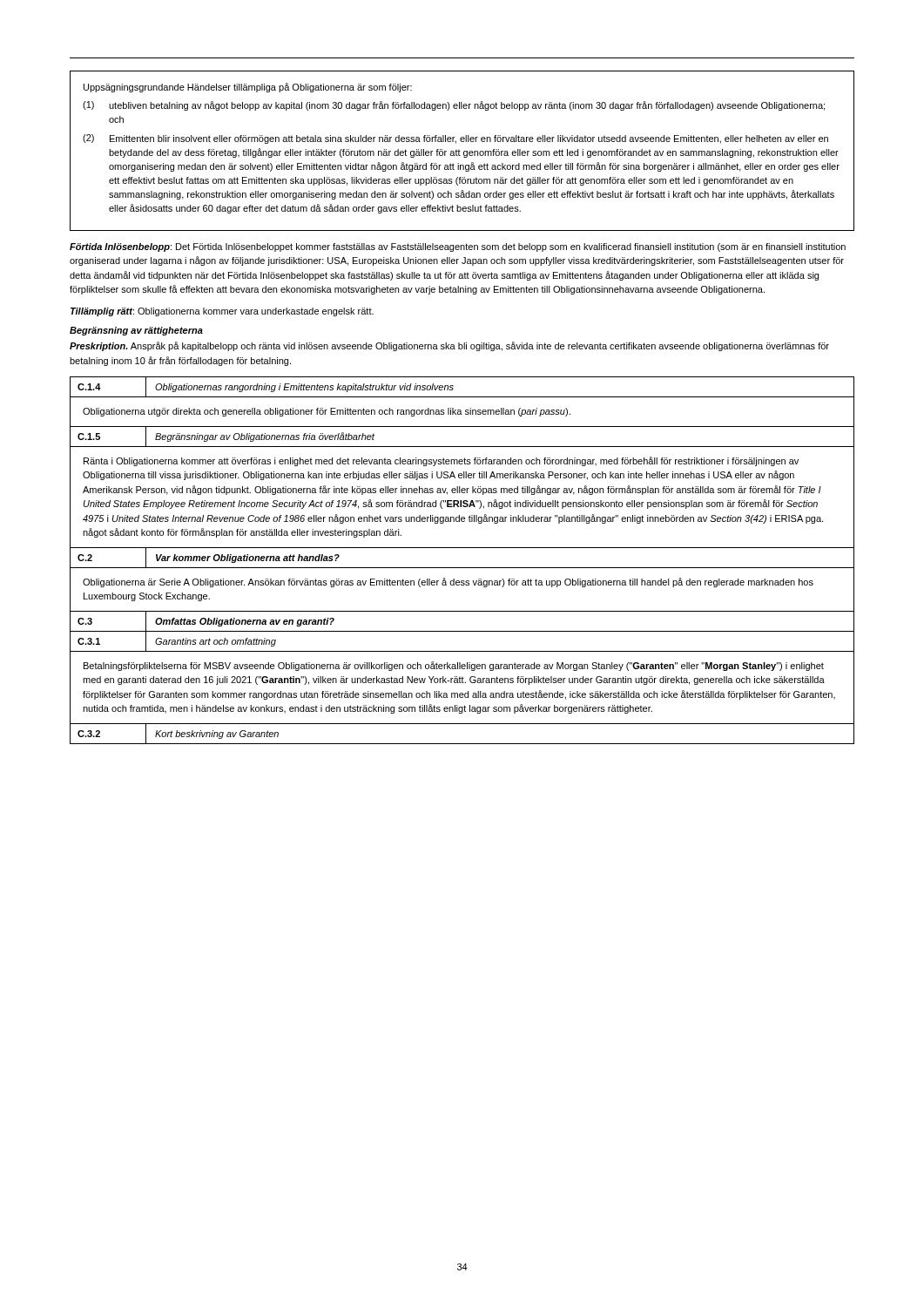
Task: Click on the section header that reads "Begränsning av rättigheterna"
Action: point(136,330)
